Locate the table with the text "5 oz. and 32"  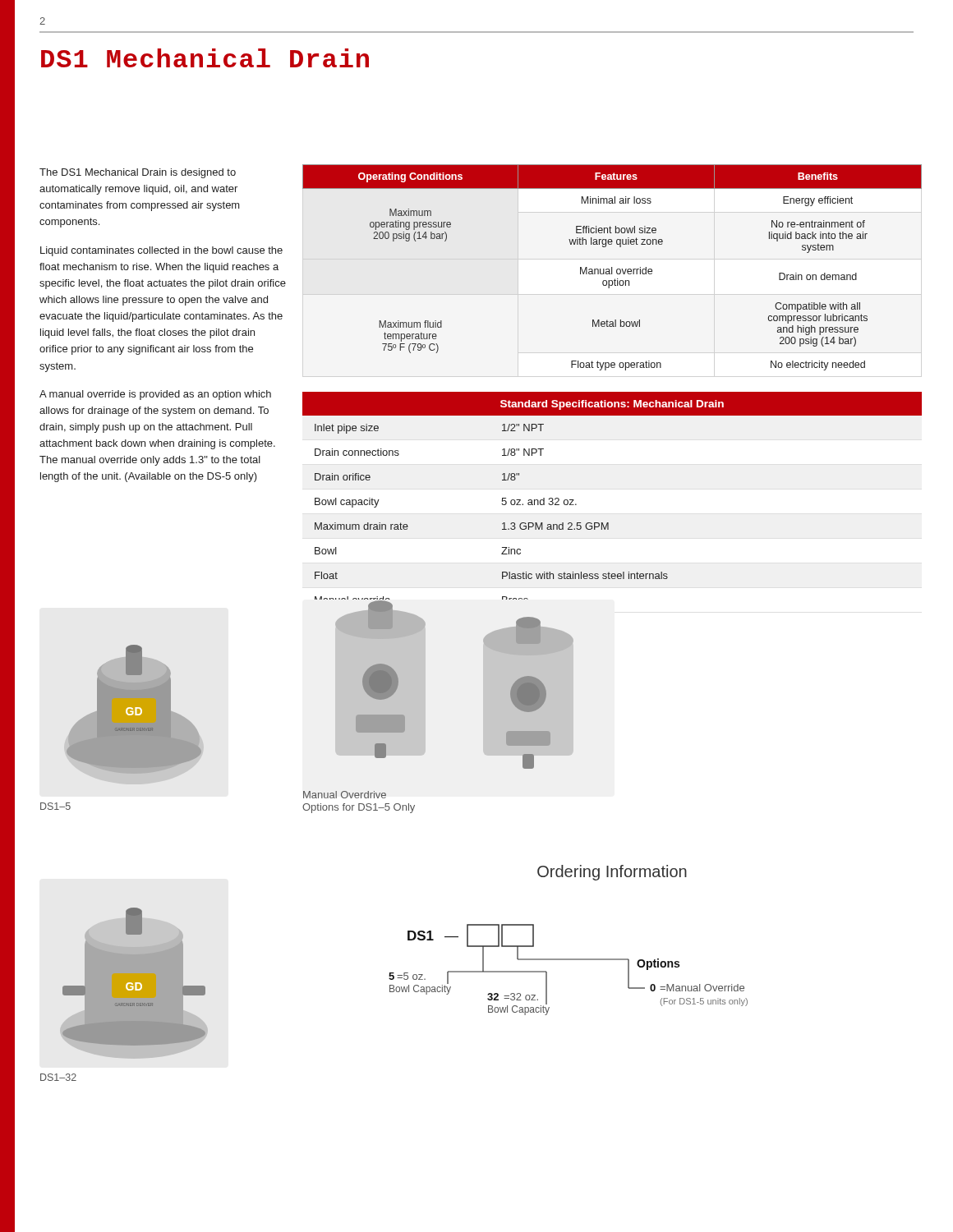pyautogui.click(x=612, y=502)
